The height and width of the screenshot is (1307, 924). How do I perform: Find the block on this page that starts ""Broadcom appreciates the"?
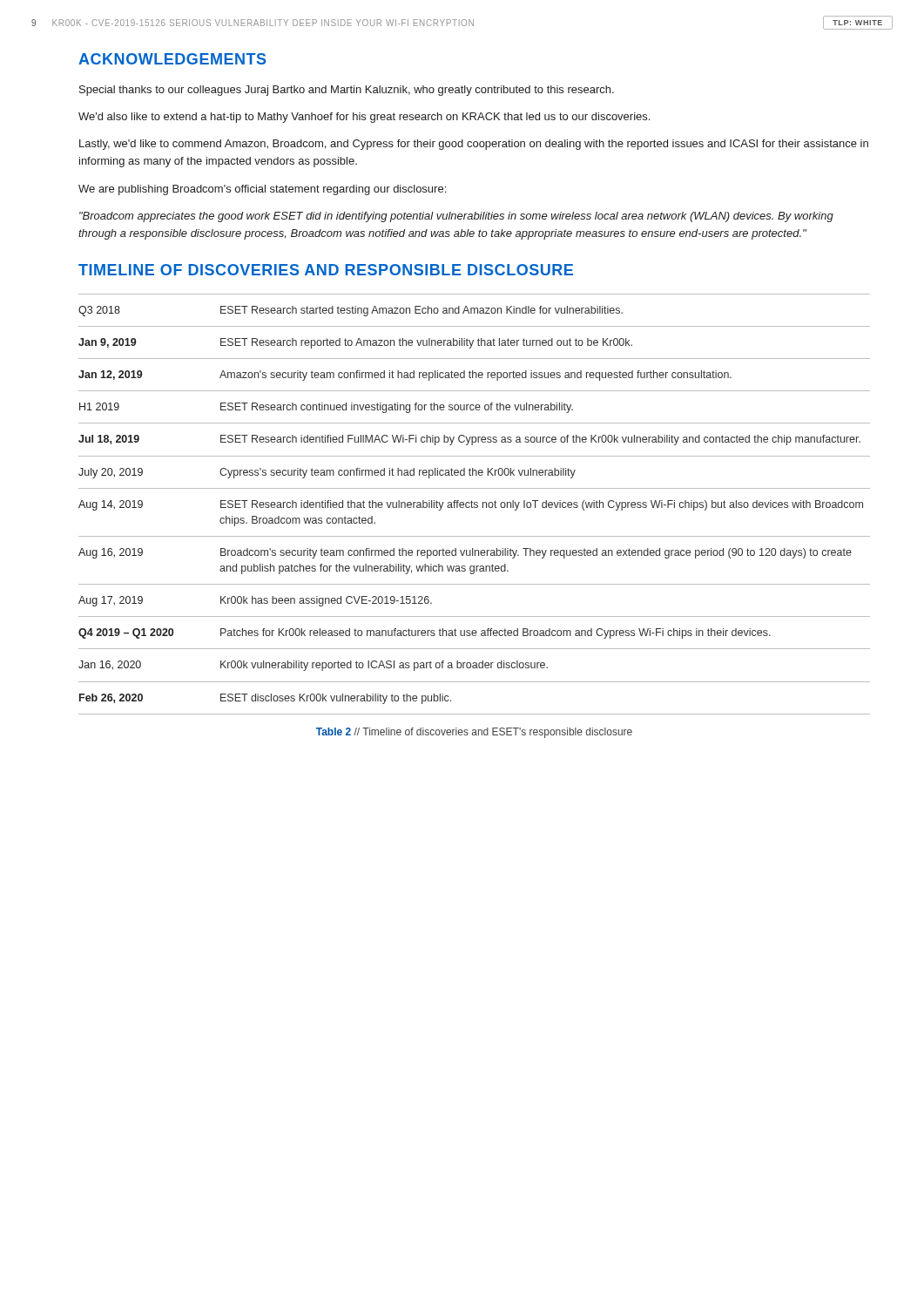tap(456, 224)
